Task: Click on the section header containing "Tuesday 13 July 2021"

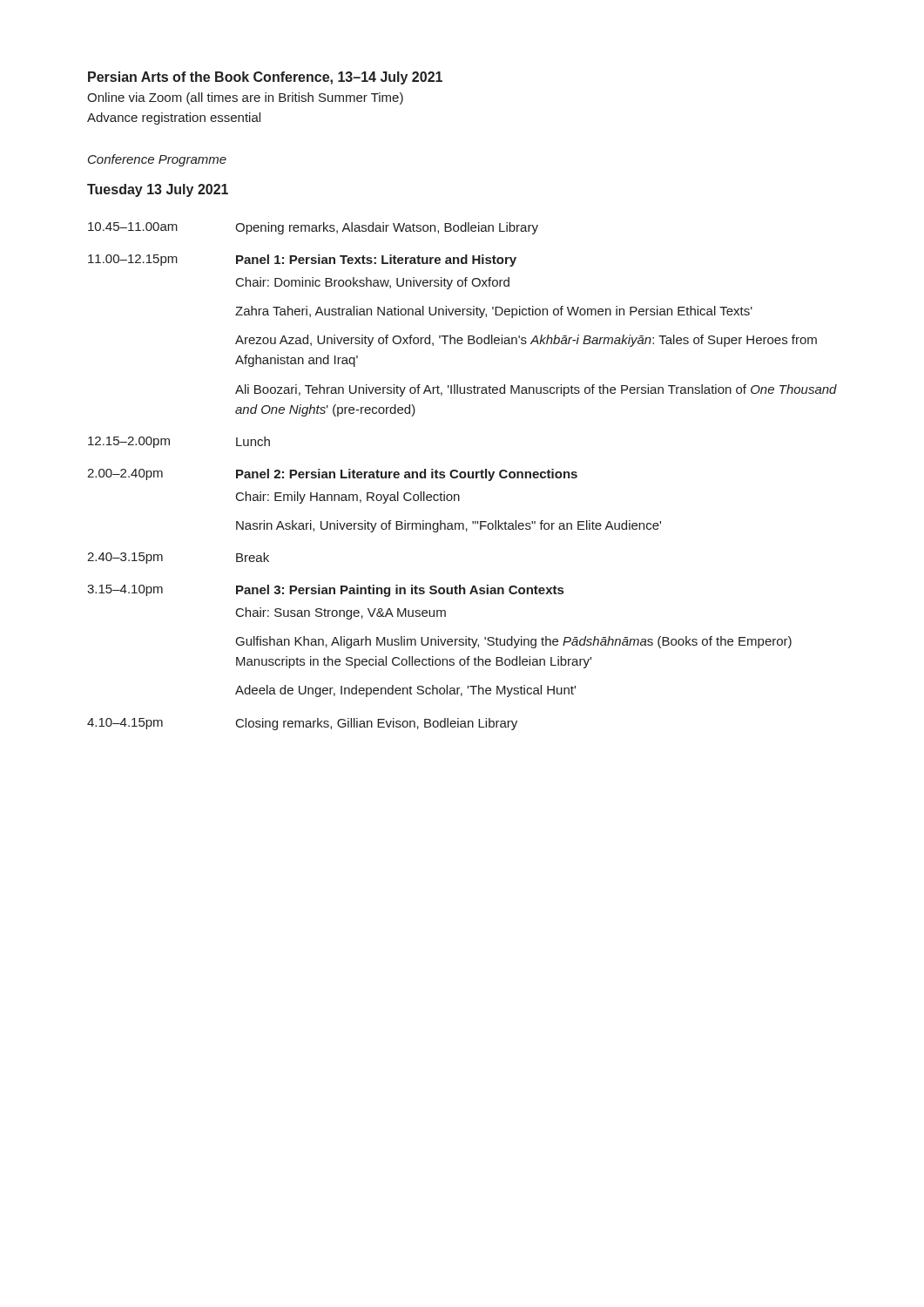Action: 158,190
